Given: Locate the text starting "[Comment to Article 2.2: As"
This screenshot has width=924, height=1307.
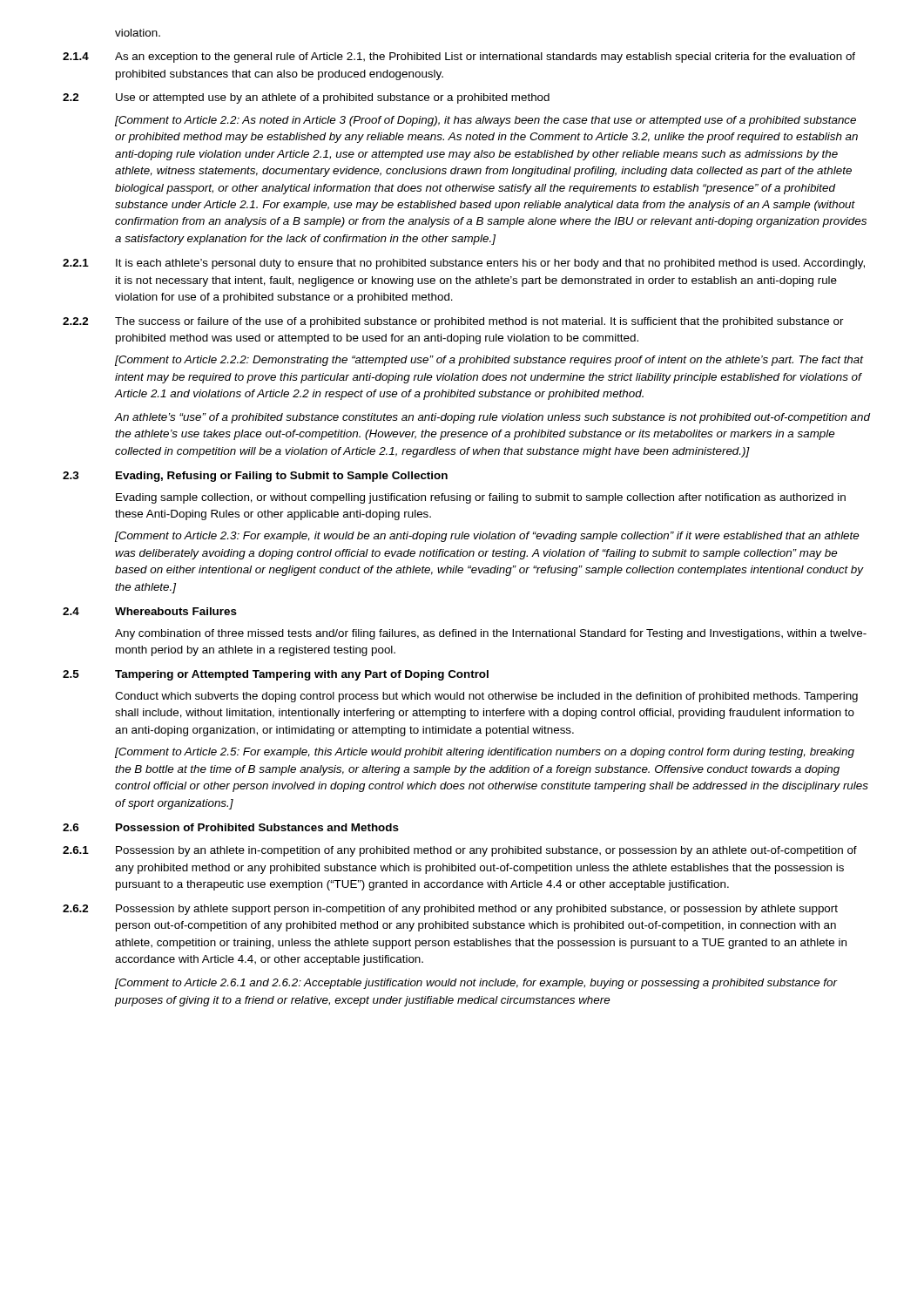Looking at the screenshot, I should 491,179.
